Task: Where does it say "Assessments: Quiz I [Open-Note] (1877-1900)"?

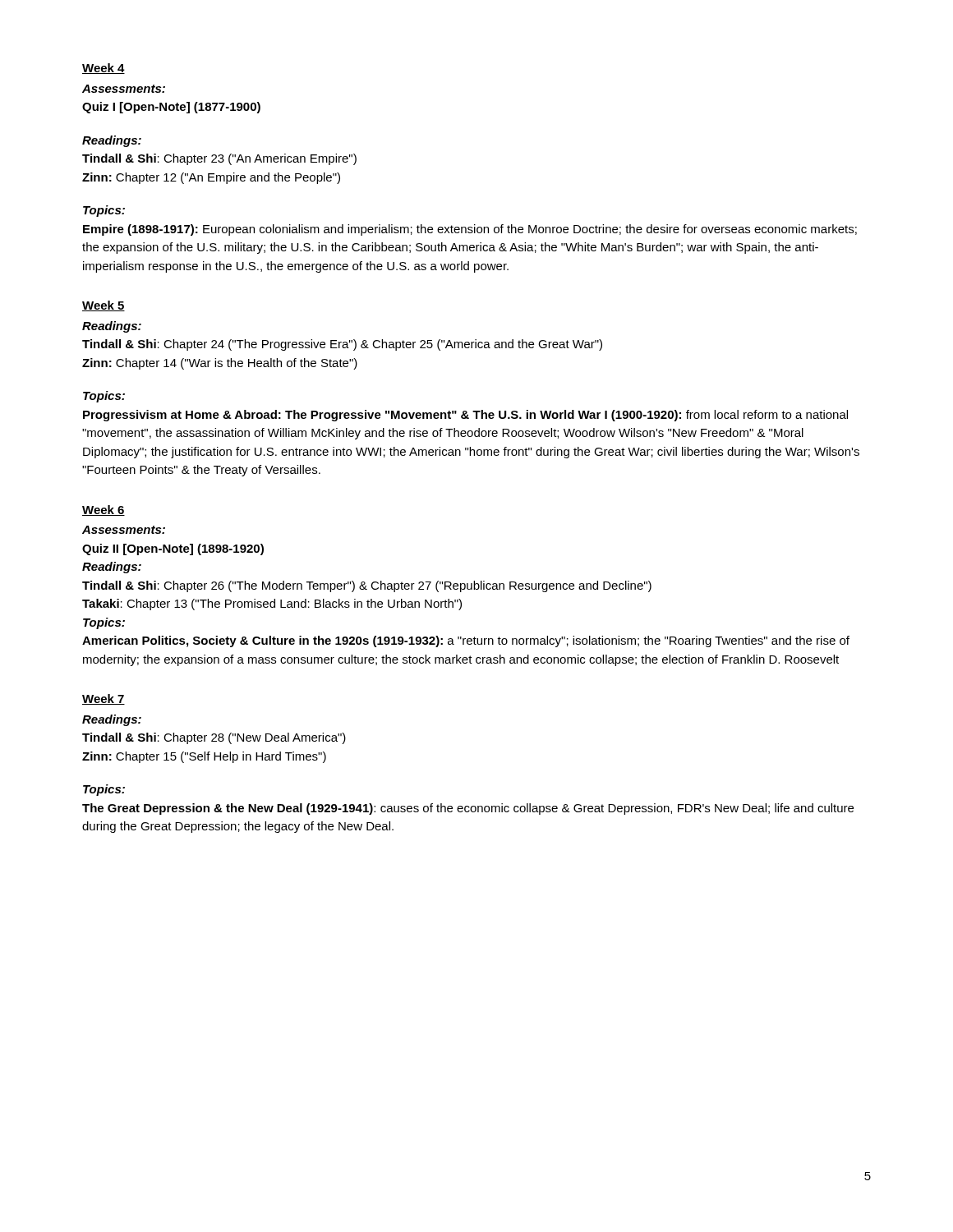Action: 124,89
